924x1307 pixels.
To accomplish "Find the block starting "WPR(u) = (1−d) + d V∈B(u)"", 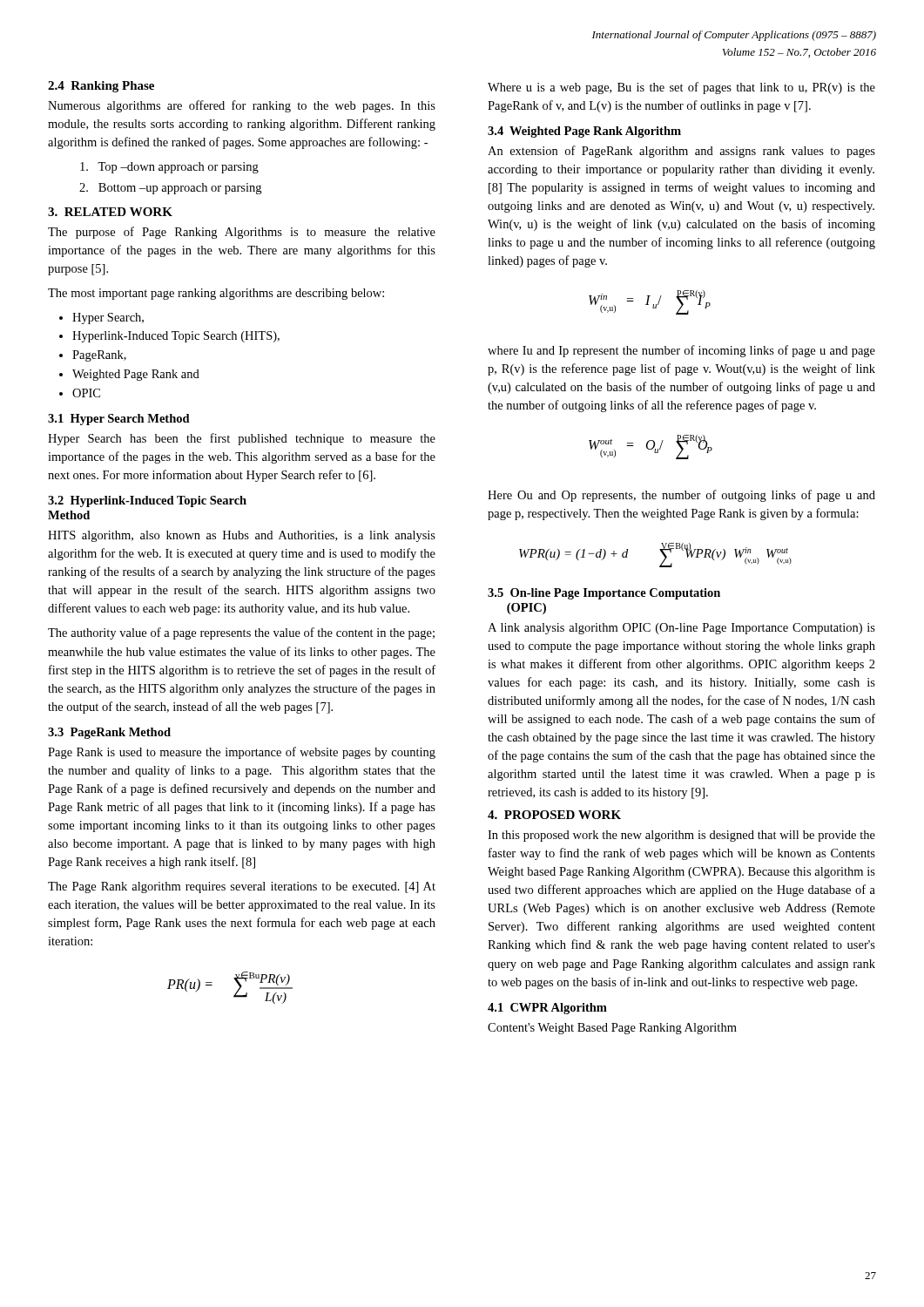I will click(681, 554).
